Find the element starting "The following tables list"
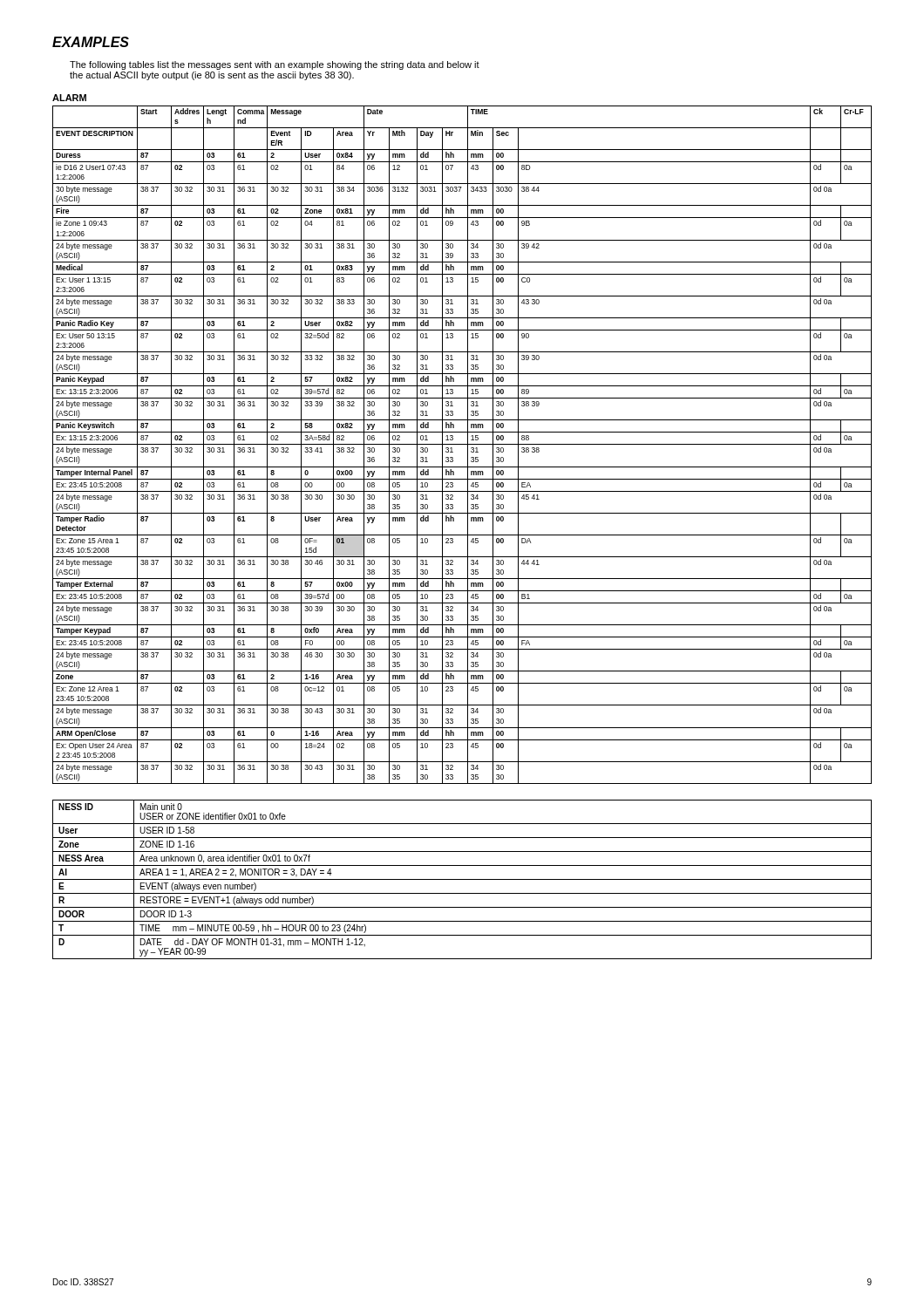 point(274,70)
